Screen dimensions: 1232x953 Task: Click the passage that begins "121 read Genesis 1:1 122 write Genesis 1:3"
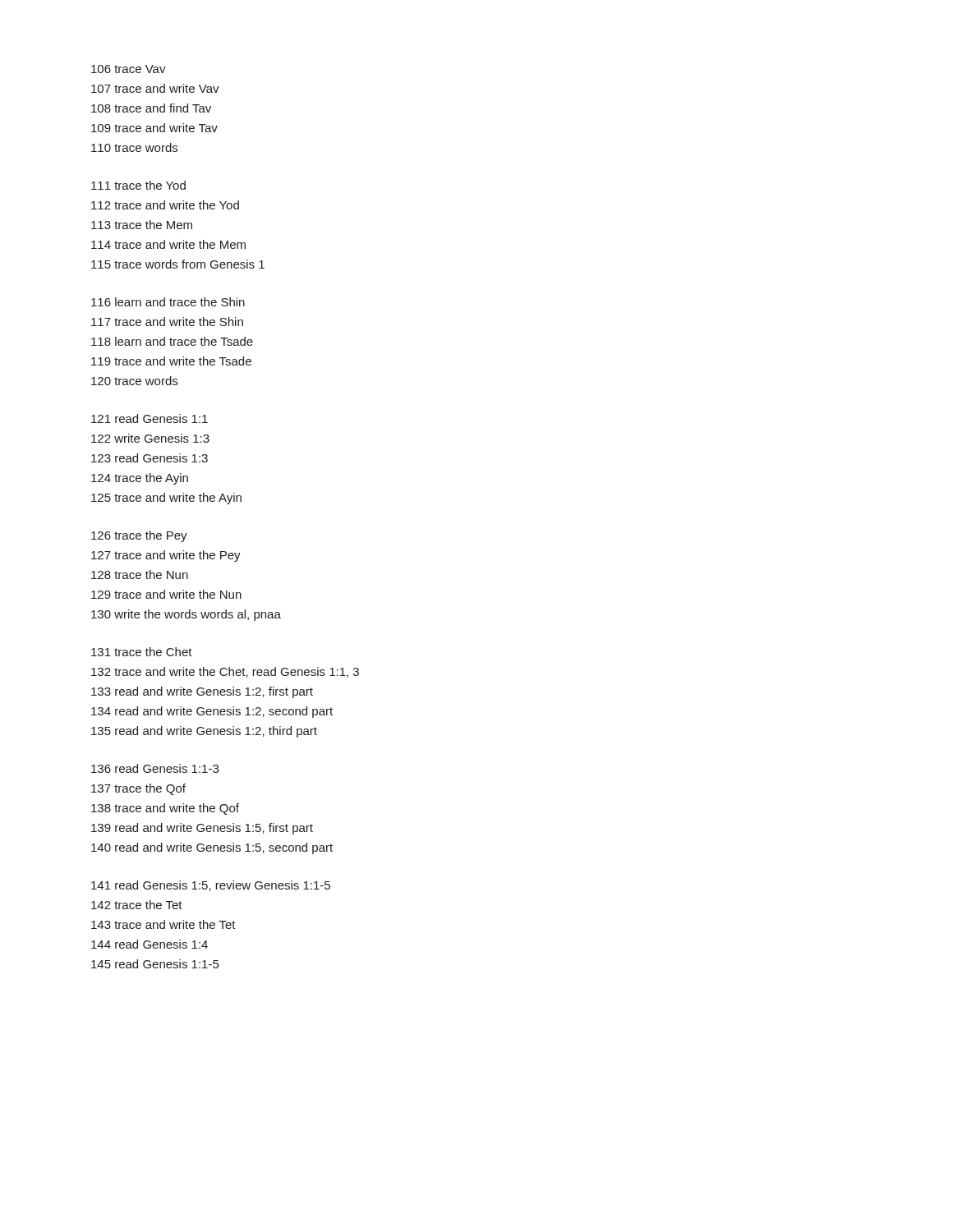[x=150, y=418]
